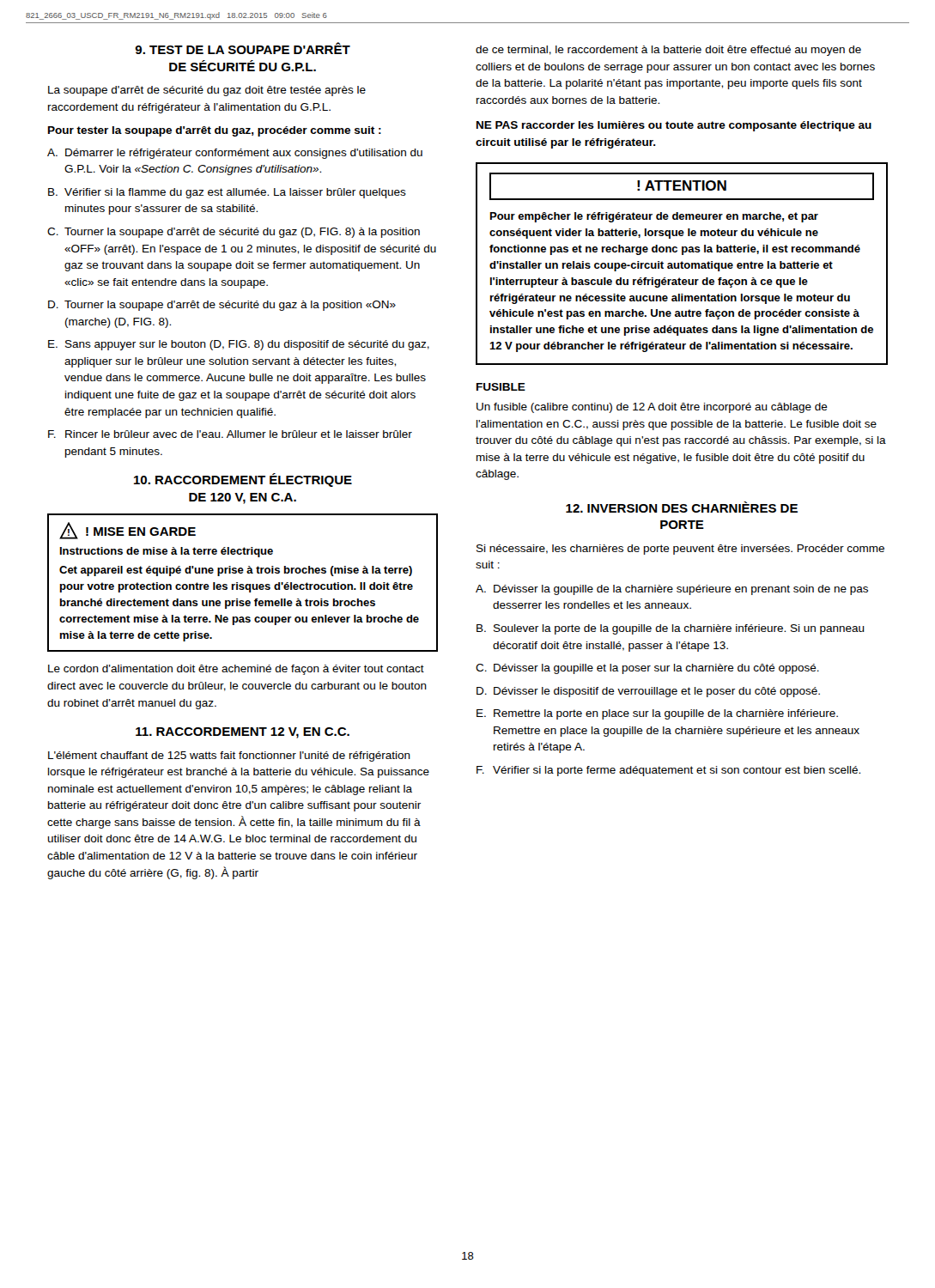Click on the text block containing "Le cordon d'alimentation doit être acheminé"
935x1288 pixels.
point(237,686)
